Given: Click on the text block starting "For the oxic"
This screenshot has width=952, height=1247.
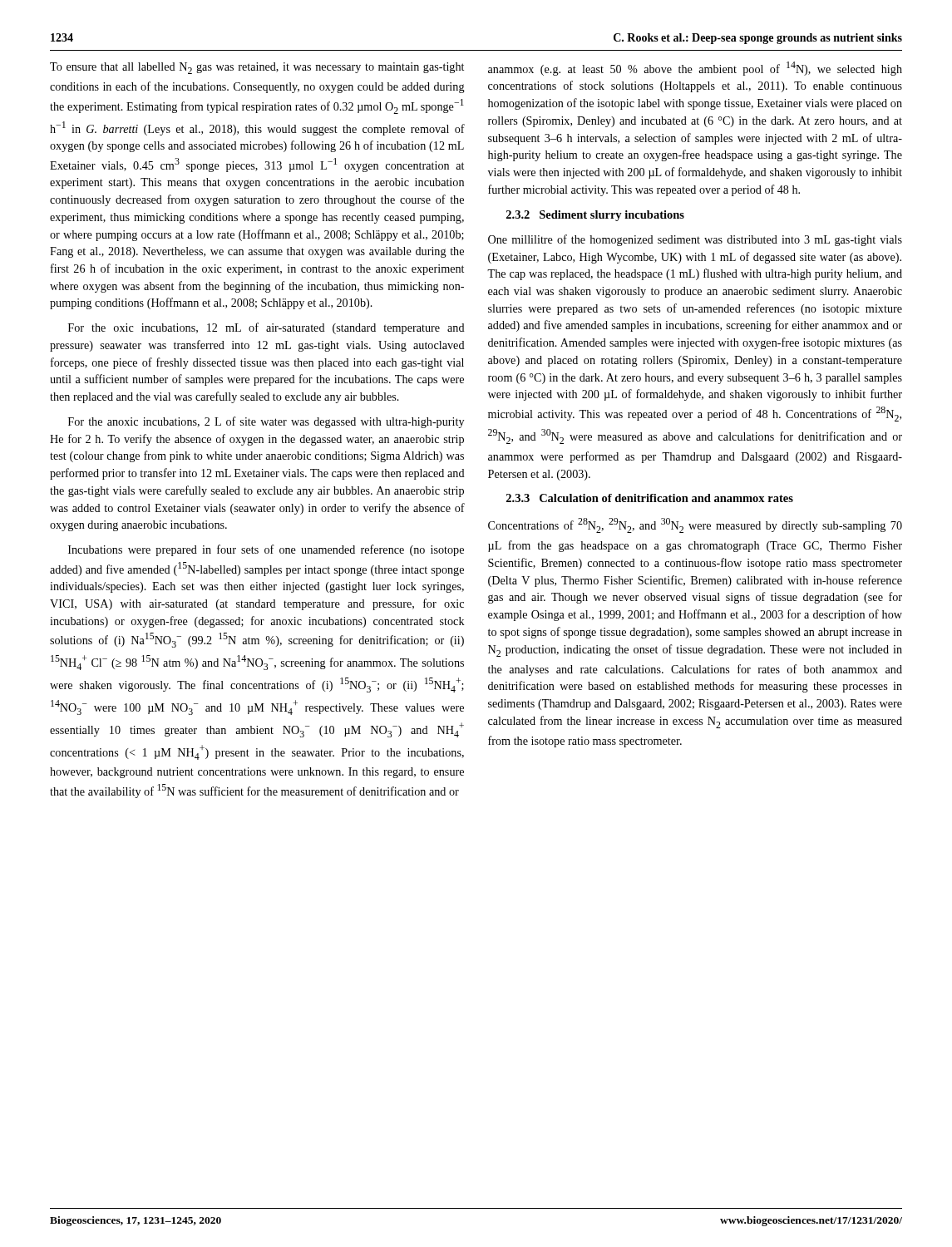Looking at the screenshot, I should pyautogui.click(x=257, y=362).
